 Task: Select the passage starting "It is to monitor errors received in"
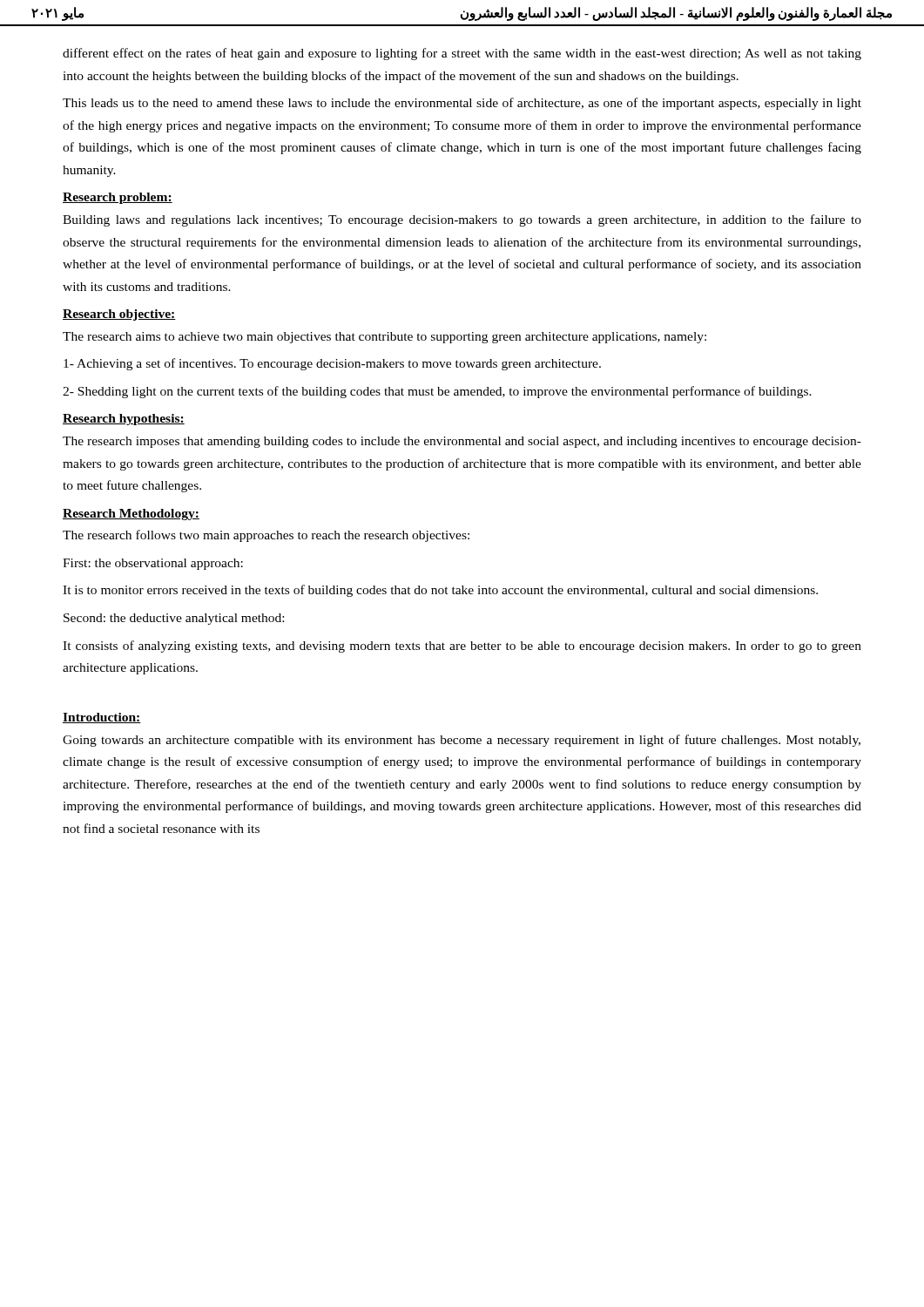click(462, 590)
